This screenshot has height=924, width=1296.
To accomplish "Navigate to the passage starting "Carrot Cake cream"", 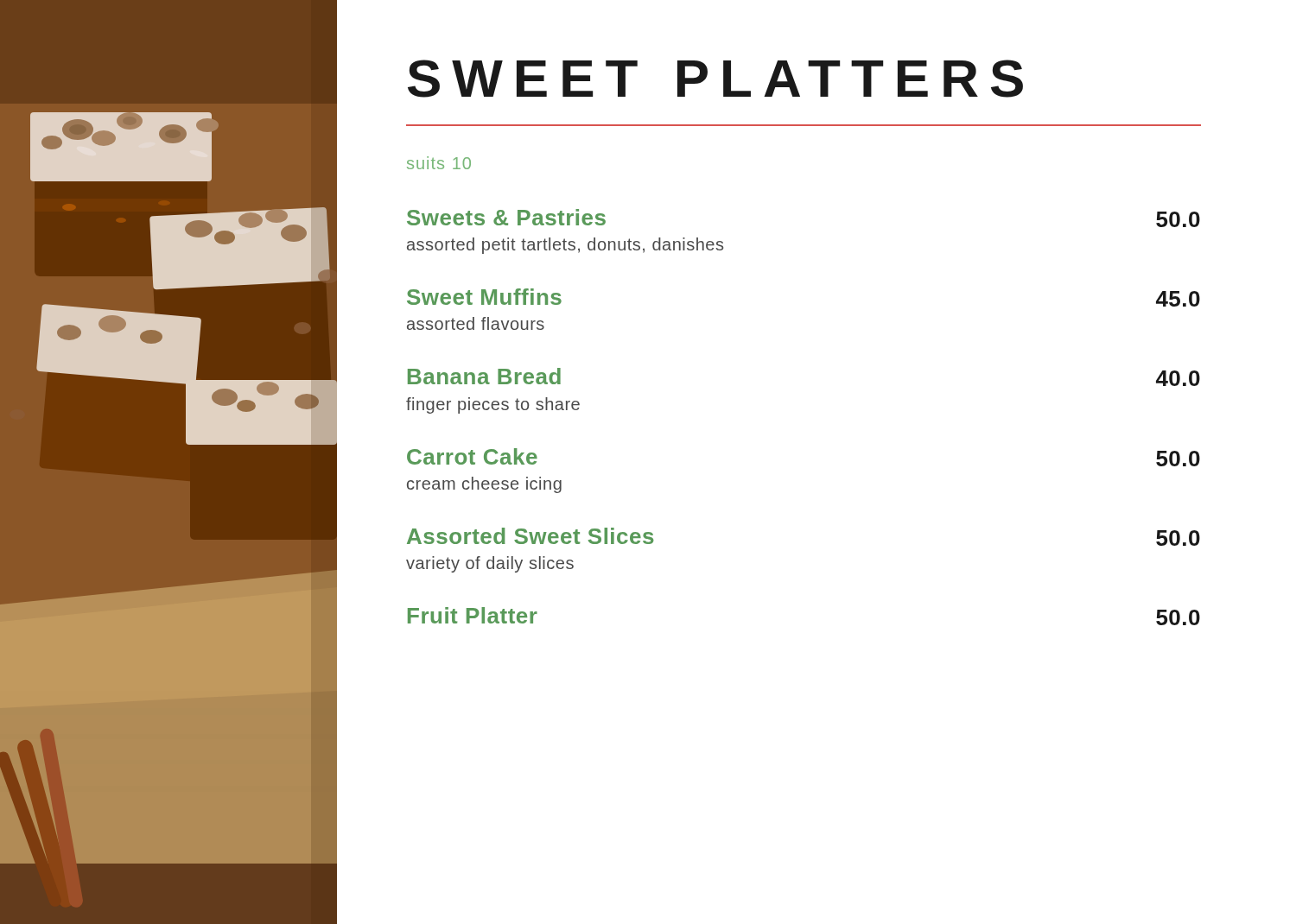I will pyautogui.click(x=471, y=457).
